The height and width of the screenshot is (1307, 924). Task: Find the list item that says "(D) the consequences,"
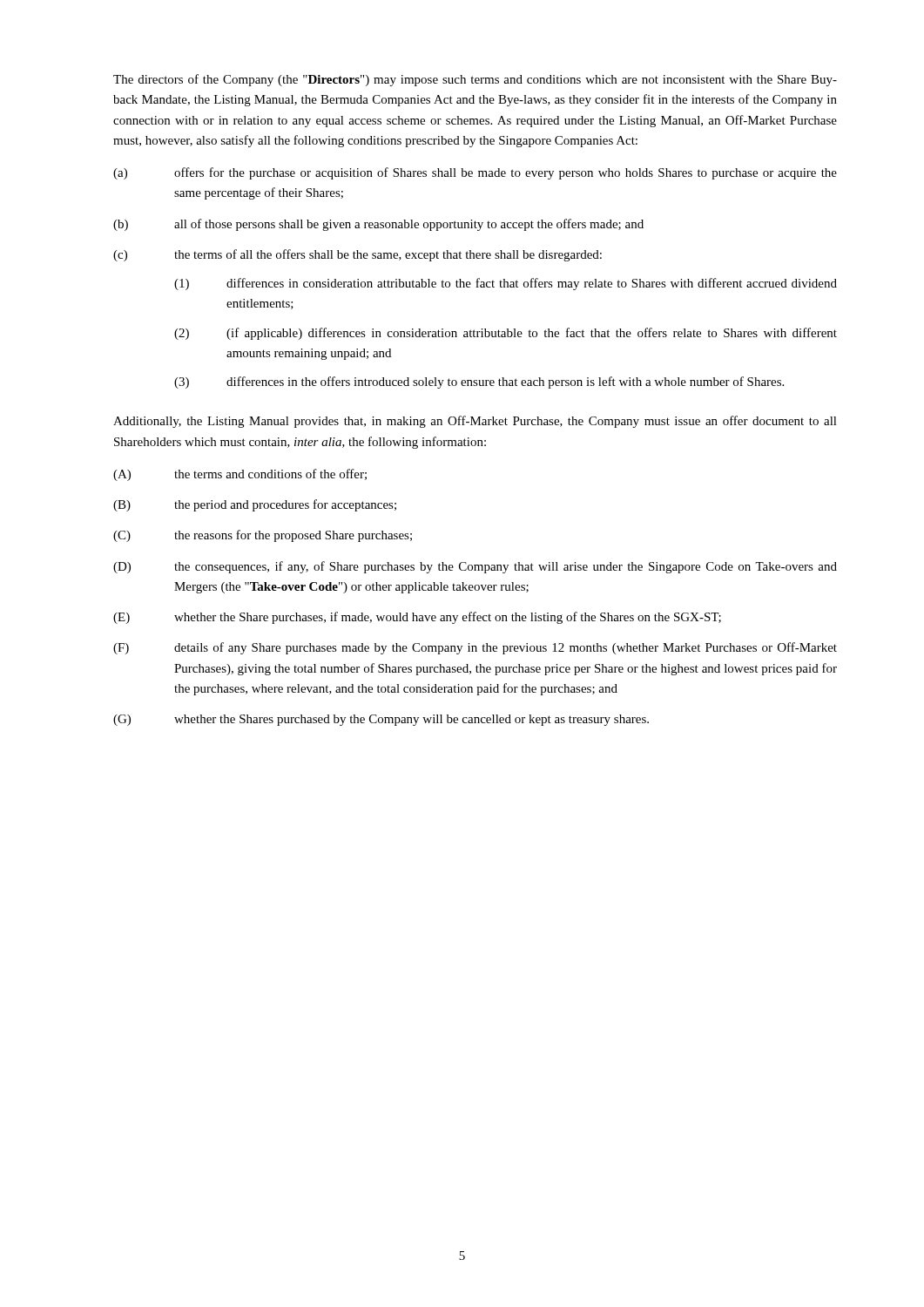tap(475, 577)
